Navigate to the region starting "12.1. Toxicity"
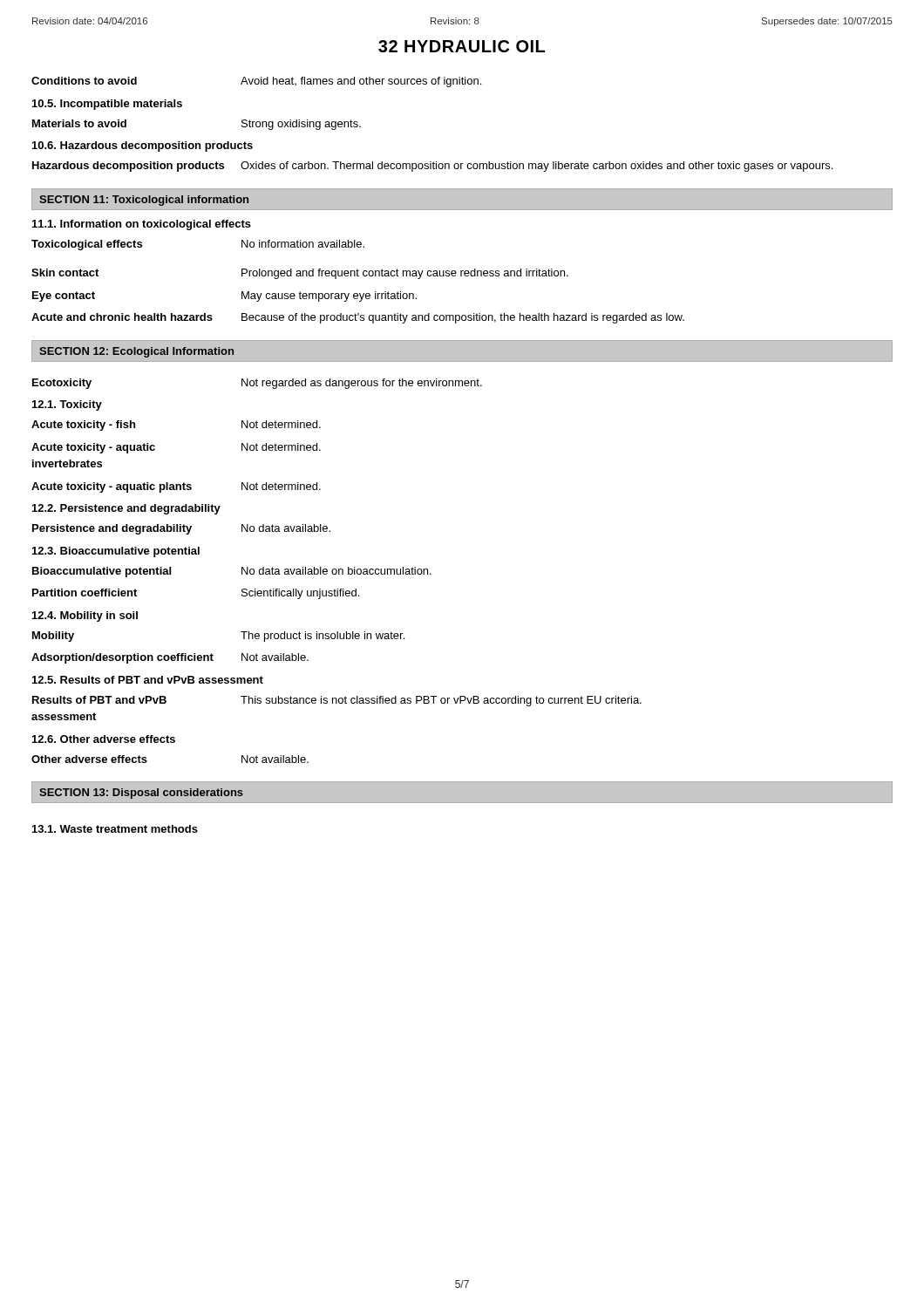This screenshot has width=924, height=1308. point(67,404)
